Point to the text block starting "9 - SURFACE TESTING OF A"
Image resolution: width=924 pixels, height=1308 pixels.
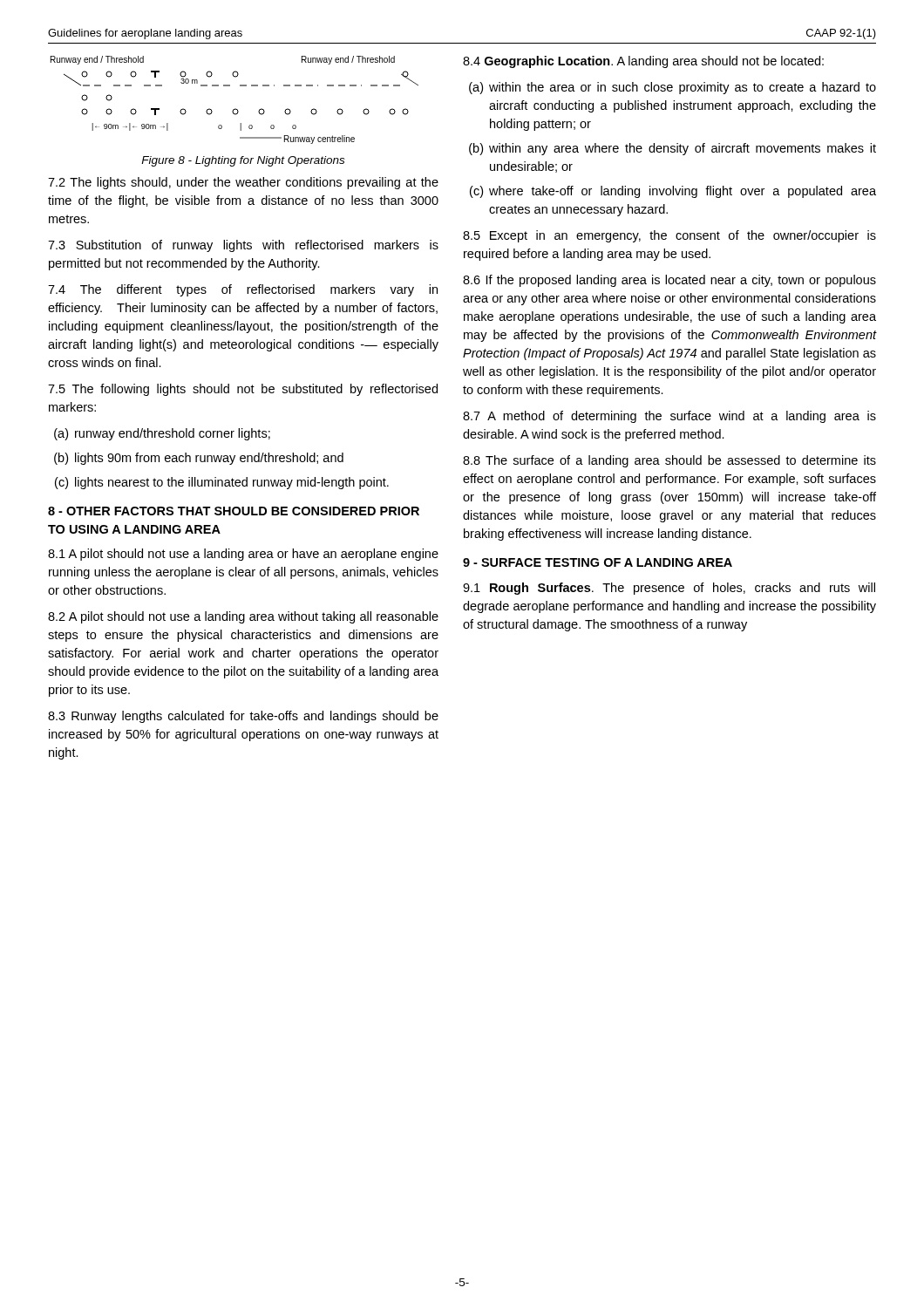[598, 563]
